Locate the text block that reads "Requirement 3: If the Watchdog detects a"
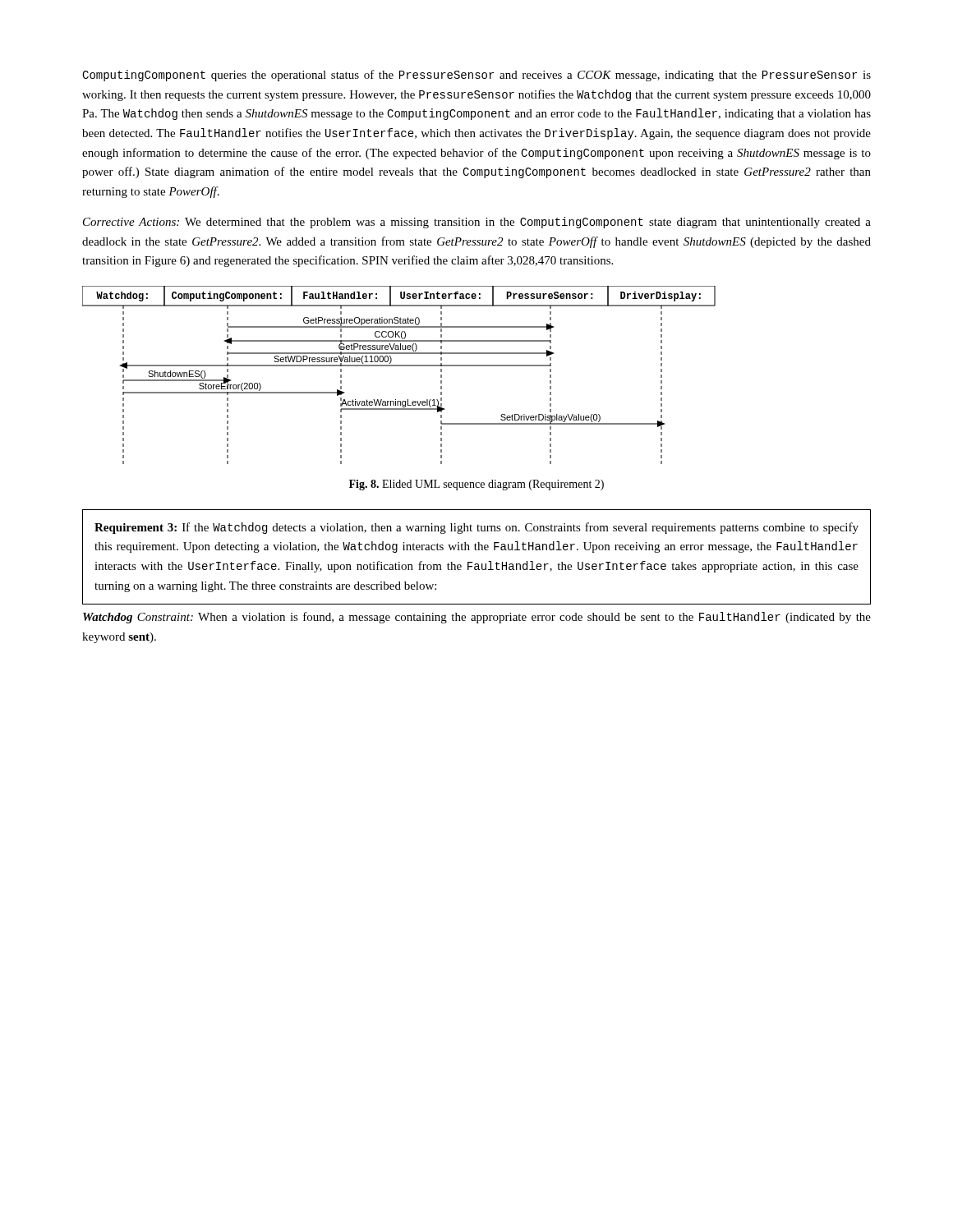 coord(476,556)
